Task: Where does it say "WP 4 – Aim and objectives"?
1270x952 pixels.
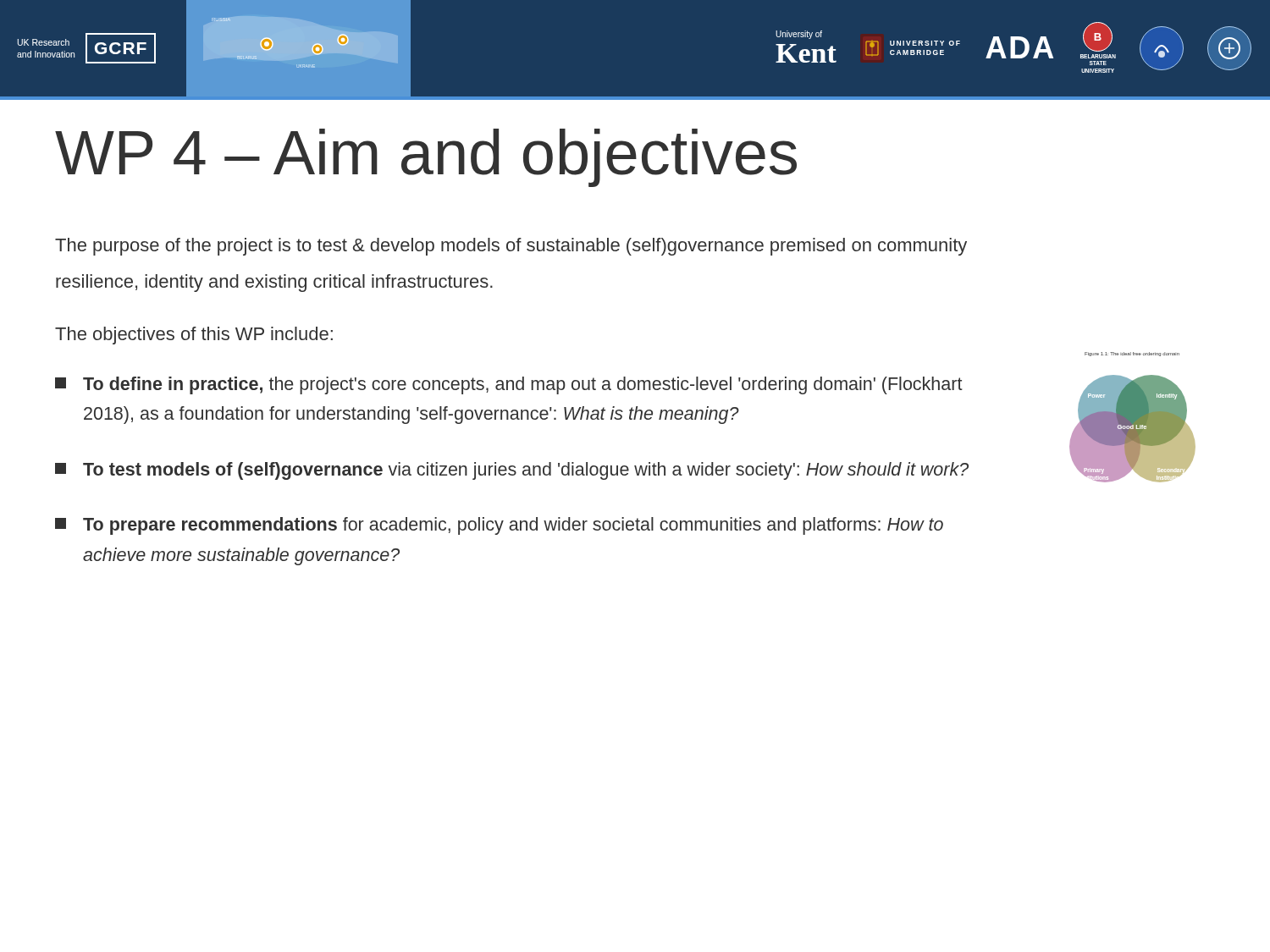Action: (x=427, y=153)
